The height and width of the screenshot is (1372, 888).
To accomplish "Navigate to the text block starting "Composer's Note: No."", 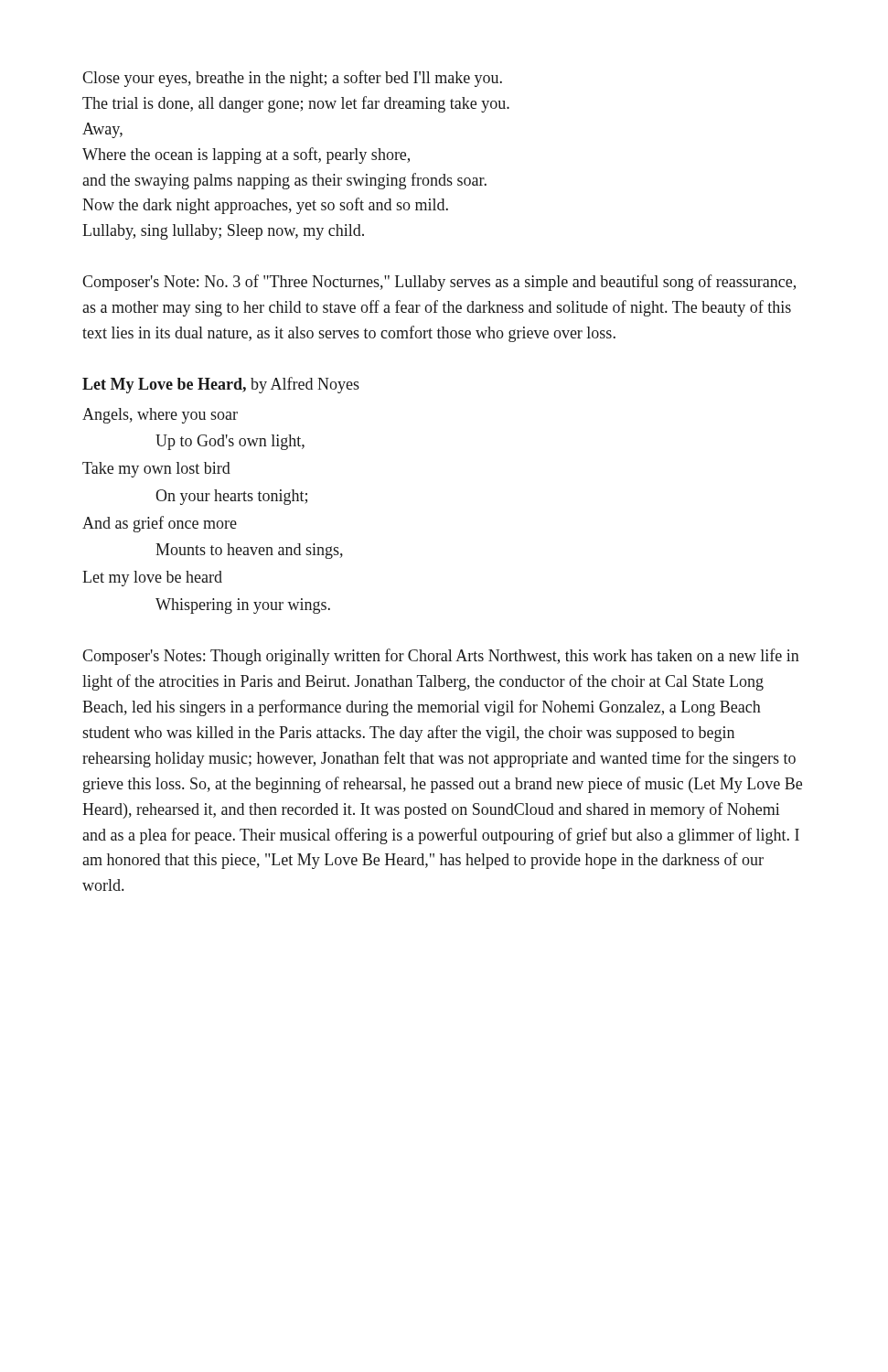I will pyautogui.click(x=440, y=307).
